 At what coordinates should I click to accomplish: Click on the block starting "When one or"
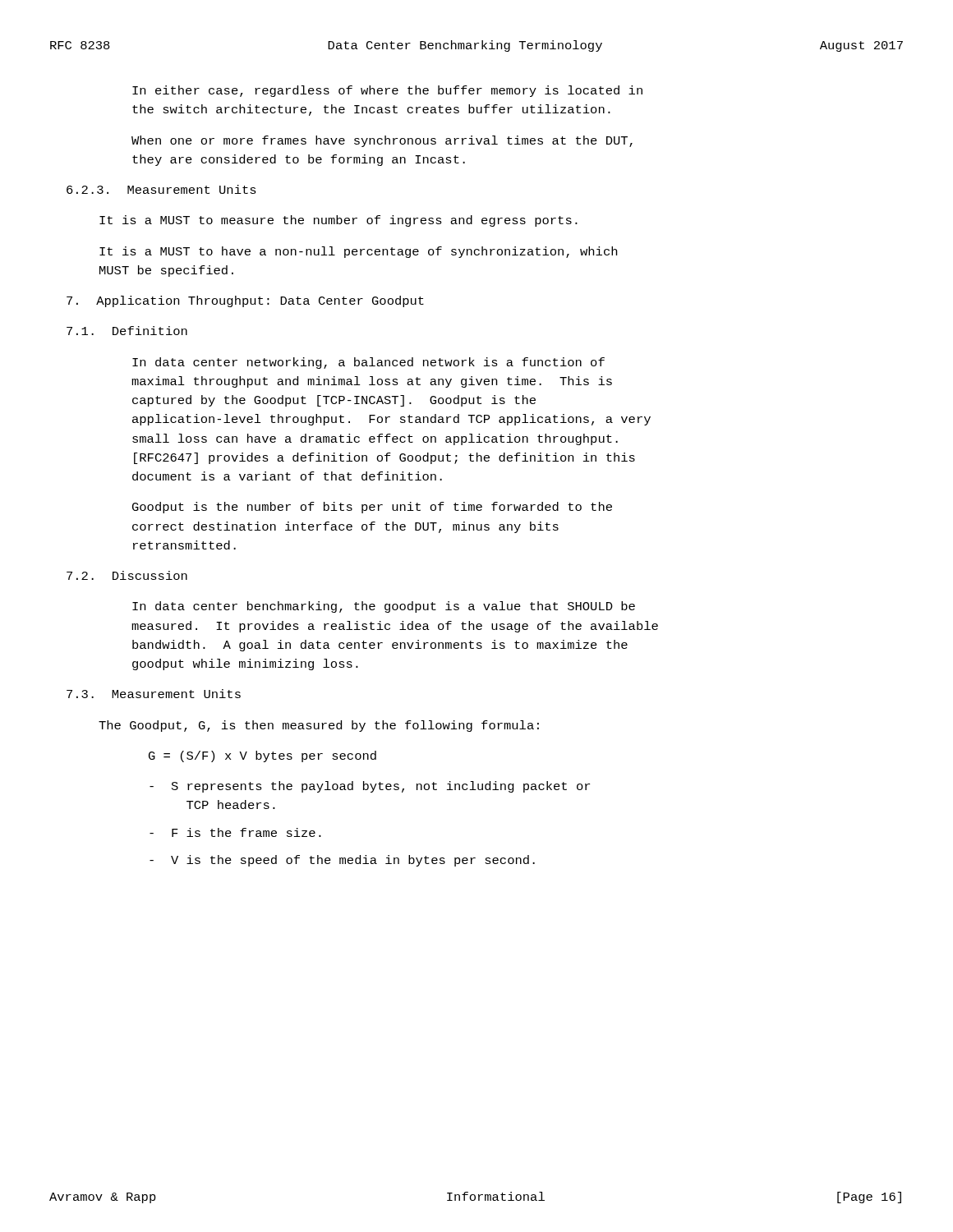[384, 150]
